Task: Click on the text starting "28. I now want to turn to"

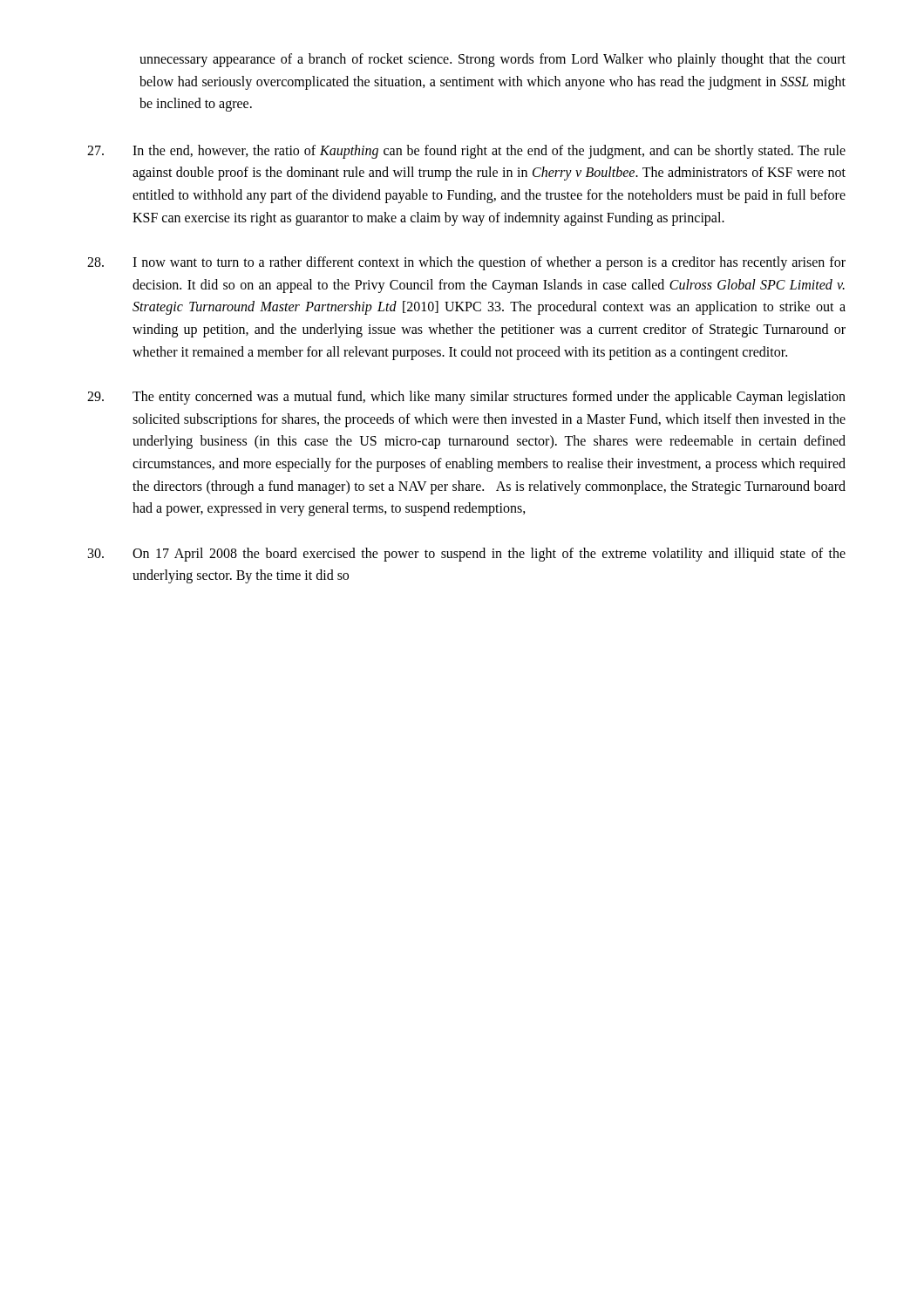Action: coord(466,307)
